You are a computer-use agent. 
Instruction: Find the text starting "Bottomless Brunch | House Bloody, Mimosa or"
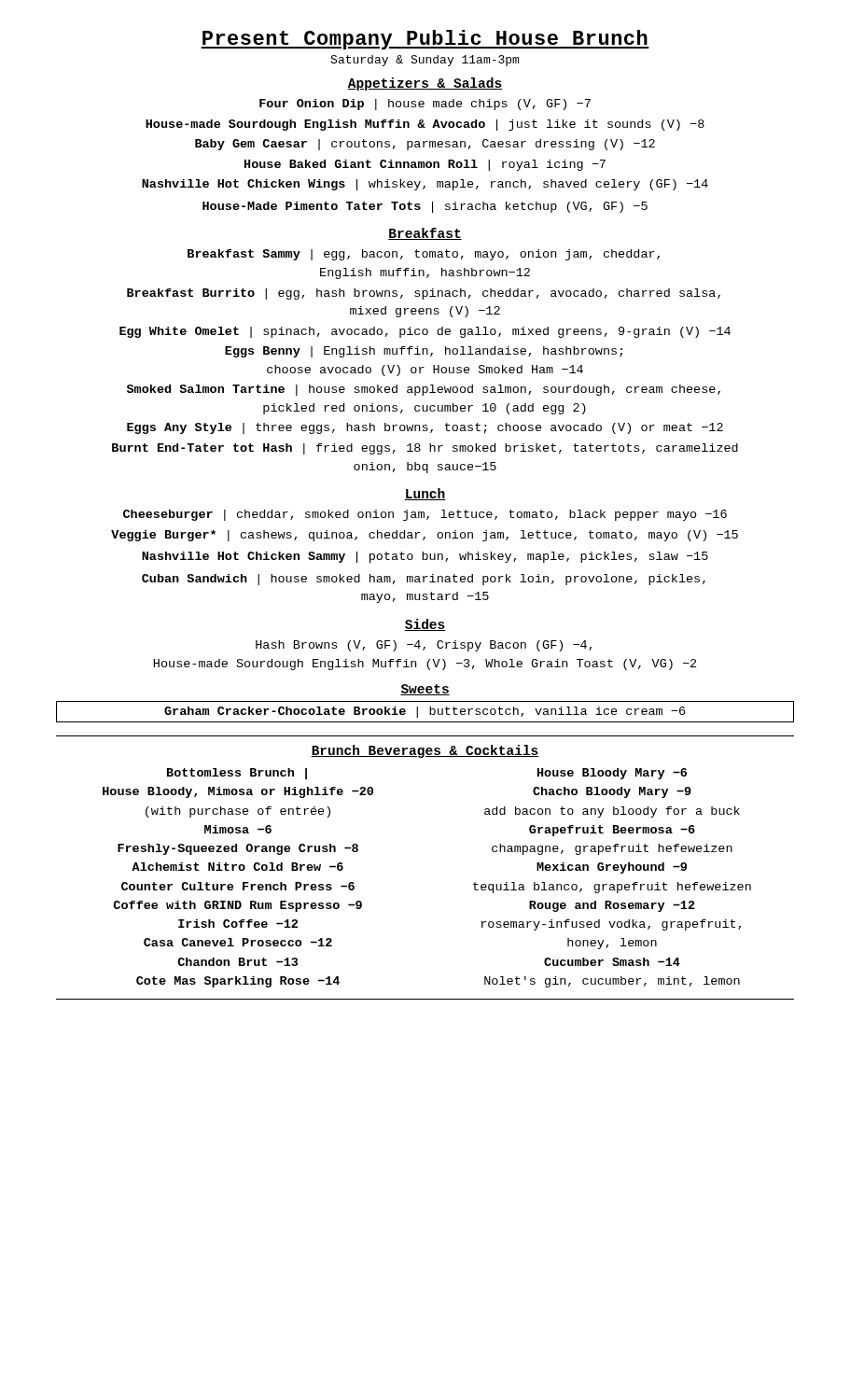tap(238, 877)
